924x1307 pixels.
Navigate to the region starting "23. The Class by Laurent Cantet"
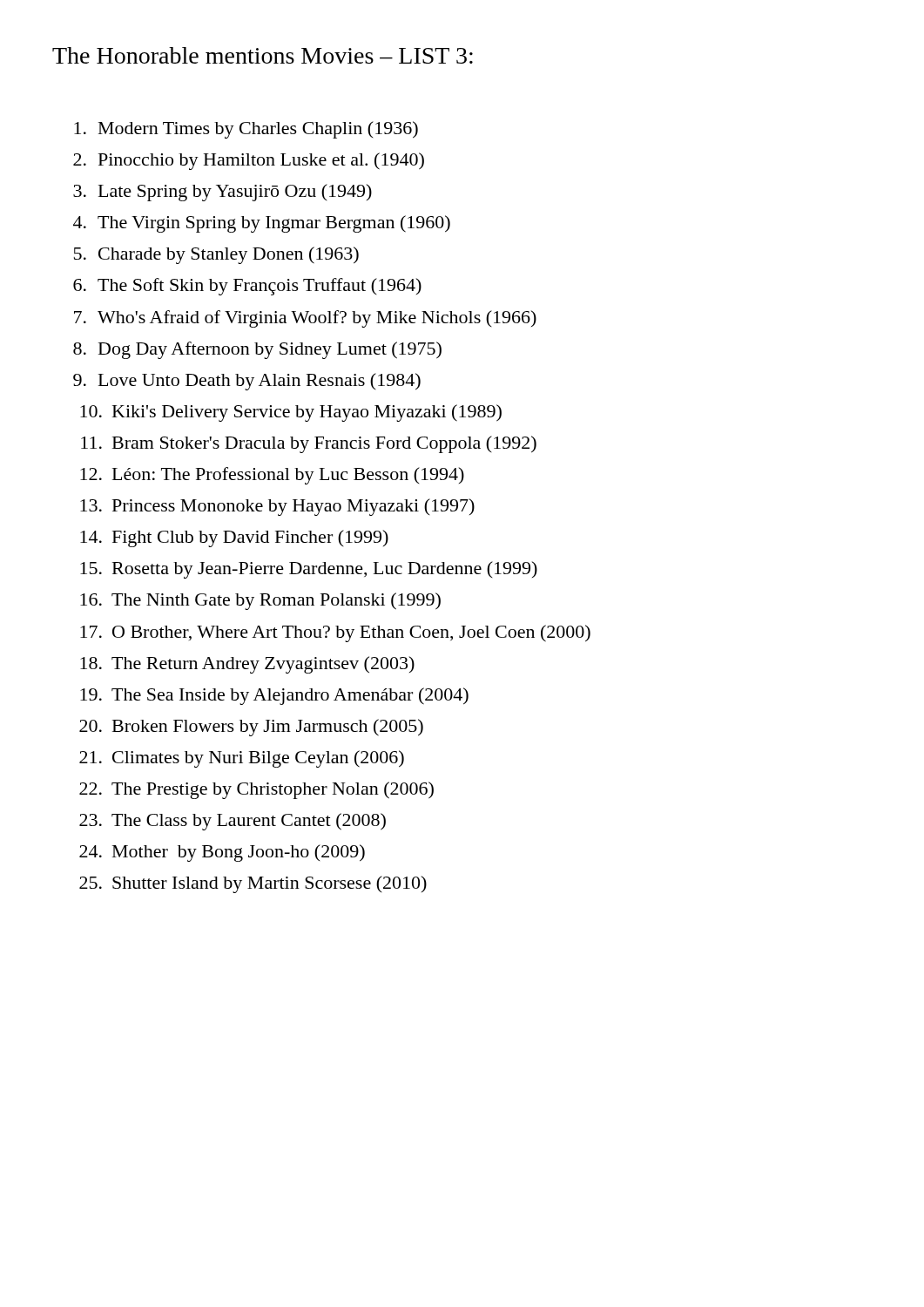[219, 820]
